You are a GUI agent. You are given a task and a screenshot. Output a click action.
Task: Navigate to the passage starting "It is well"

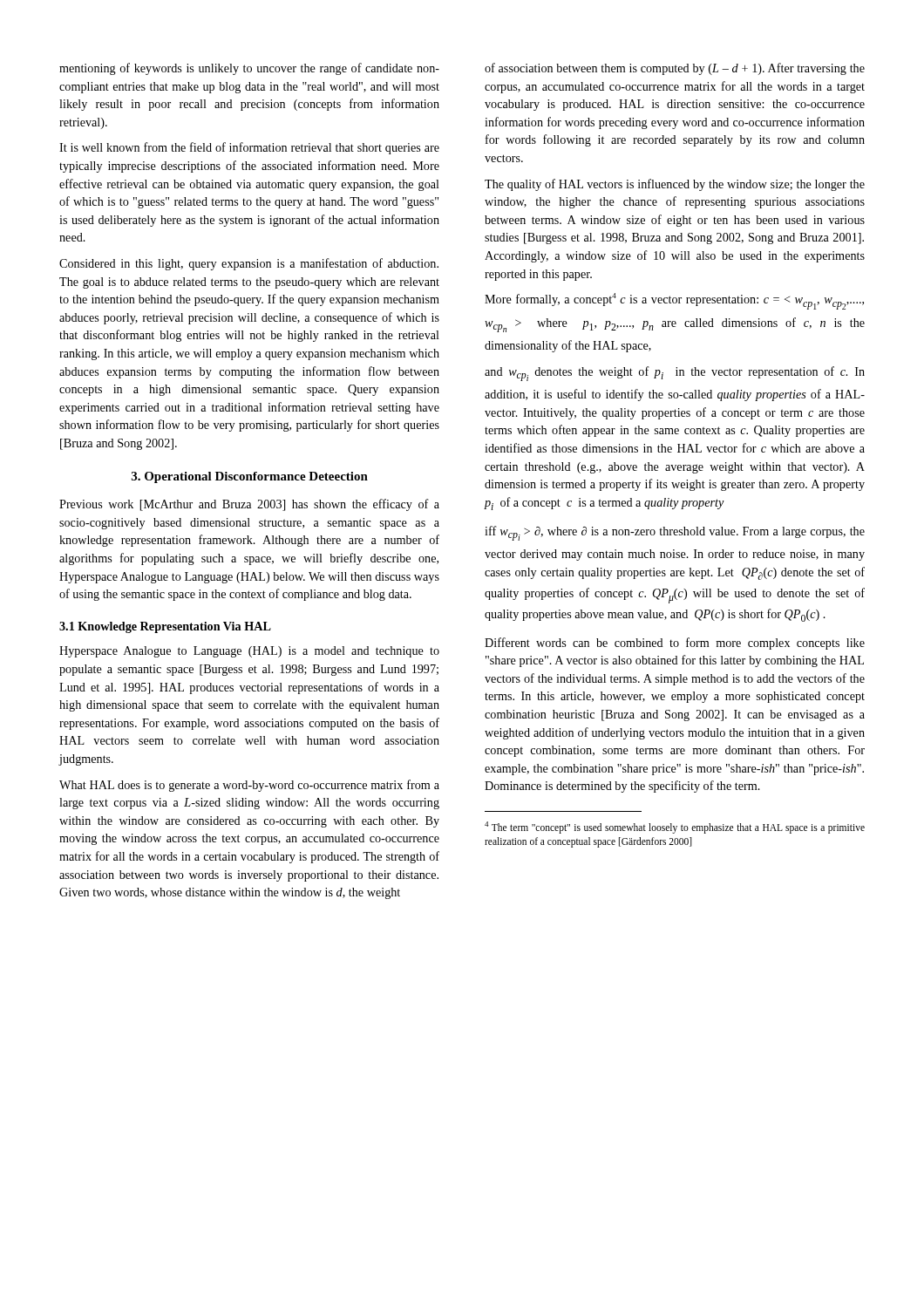click(x=249, y=193)
